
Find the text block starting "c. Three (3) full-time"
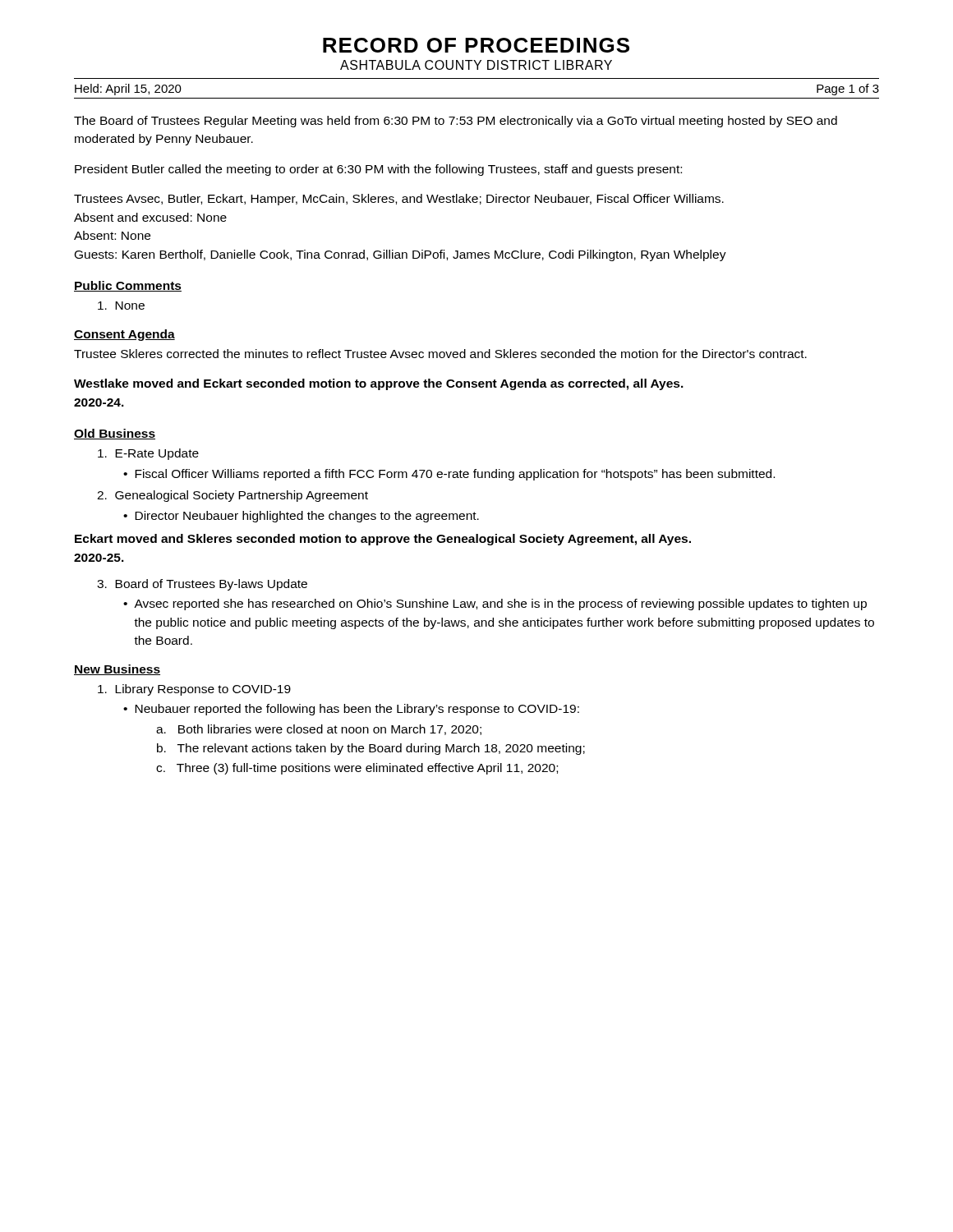click(x=358, y=767)
